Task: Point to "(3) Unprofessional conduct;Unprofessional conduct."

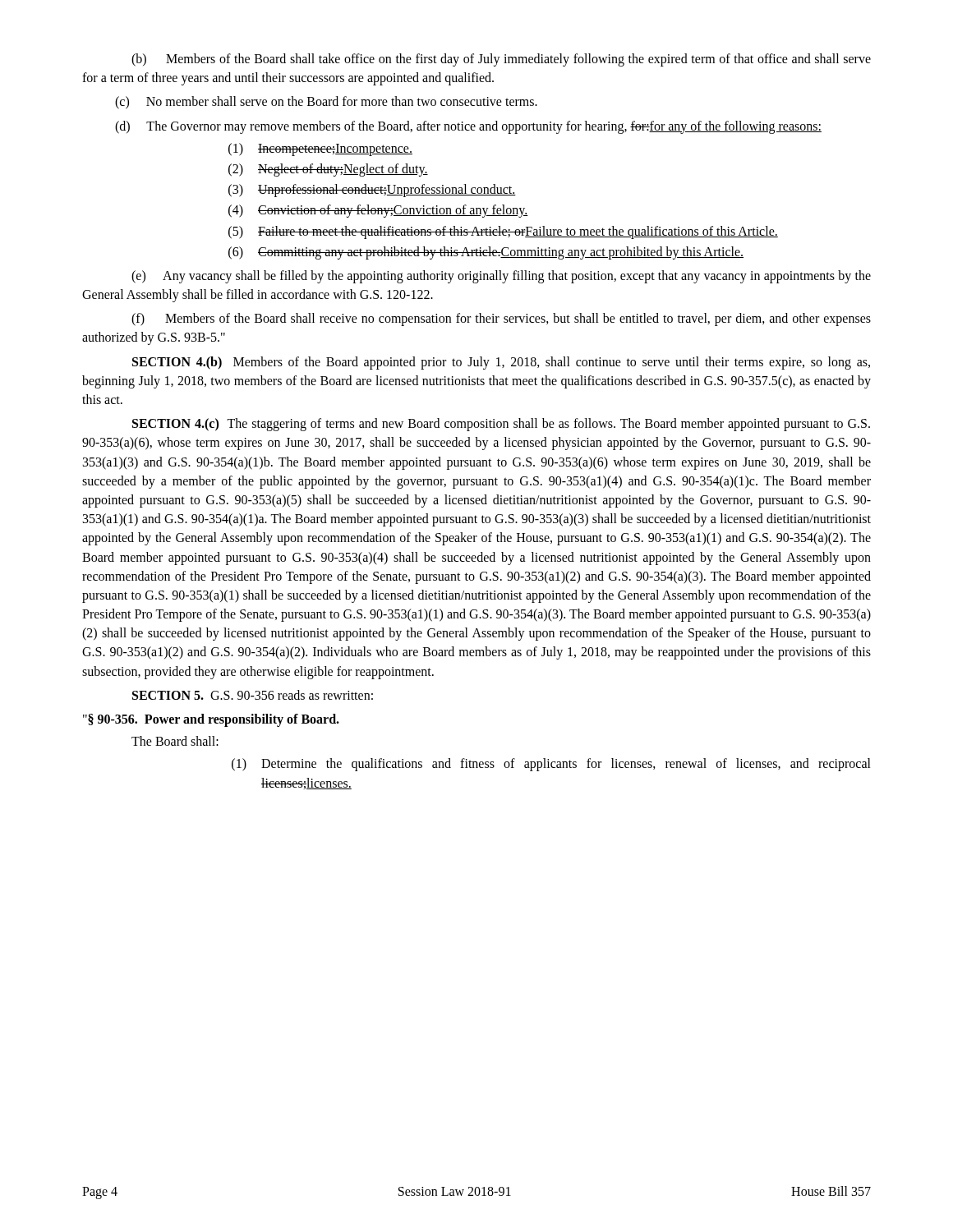Action: click(x=372, y=191)
